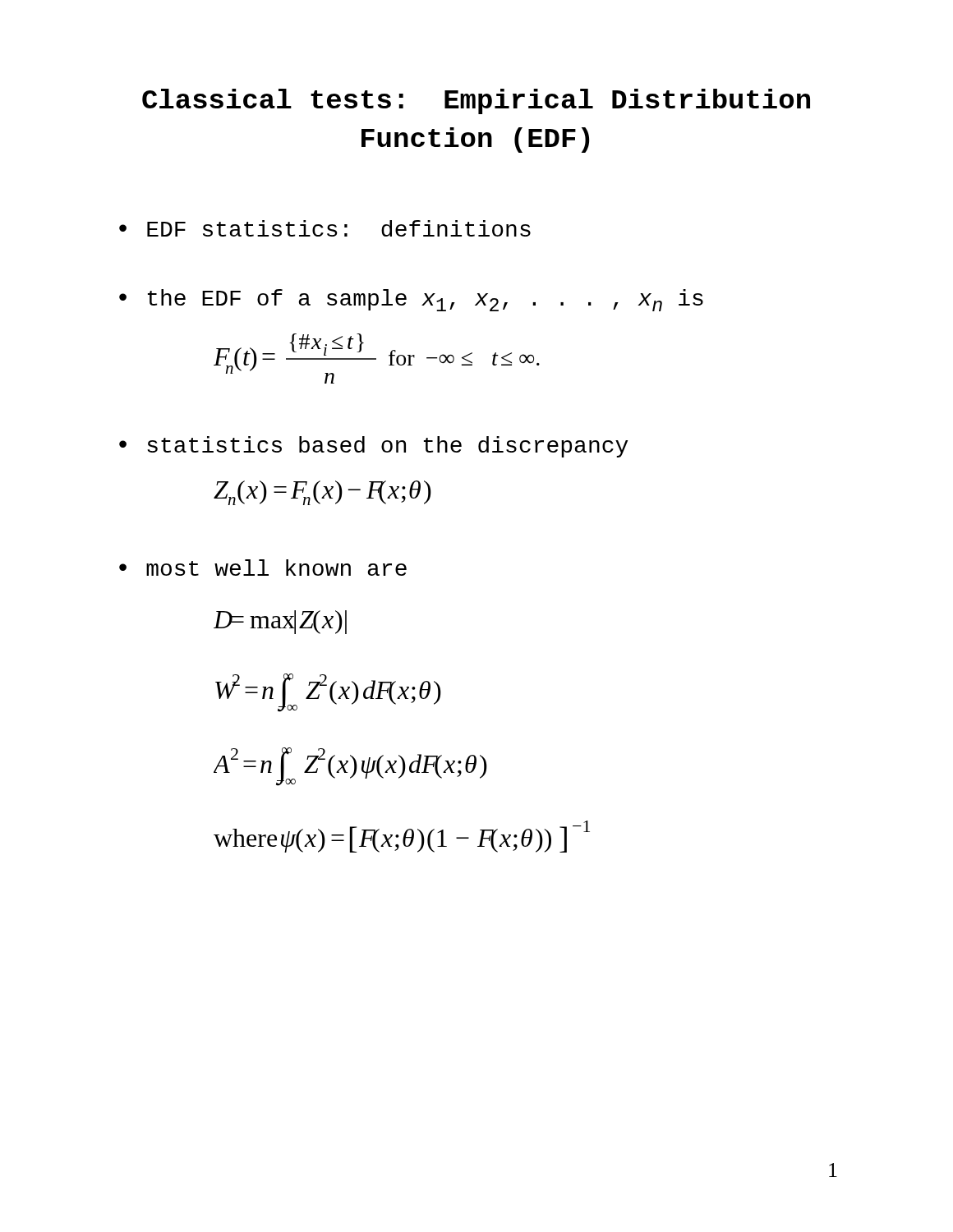953x1232 pixels.
Task: Select the element starting "D = max"
Action: [x=337, y=619]
